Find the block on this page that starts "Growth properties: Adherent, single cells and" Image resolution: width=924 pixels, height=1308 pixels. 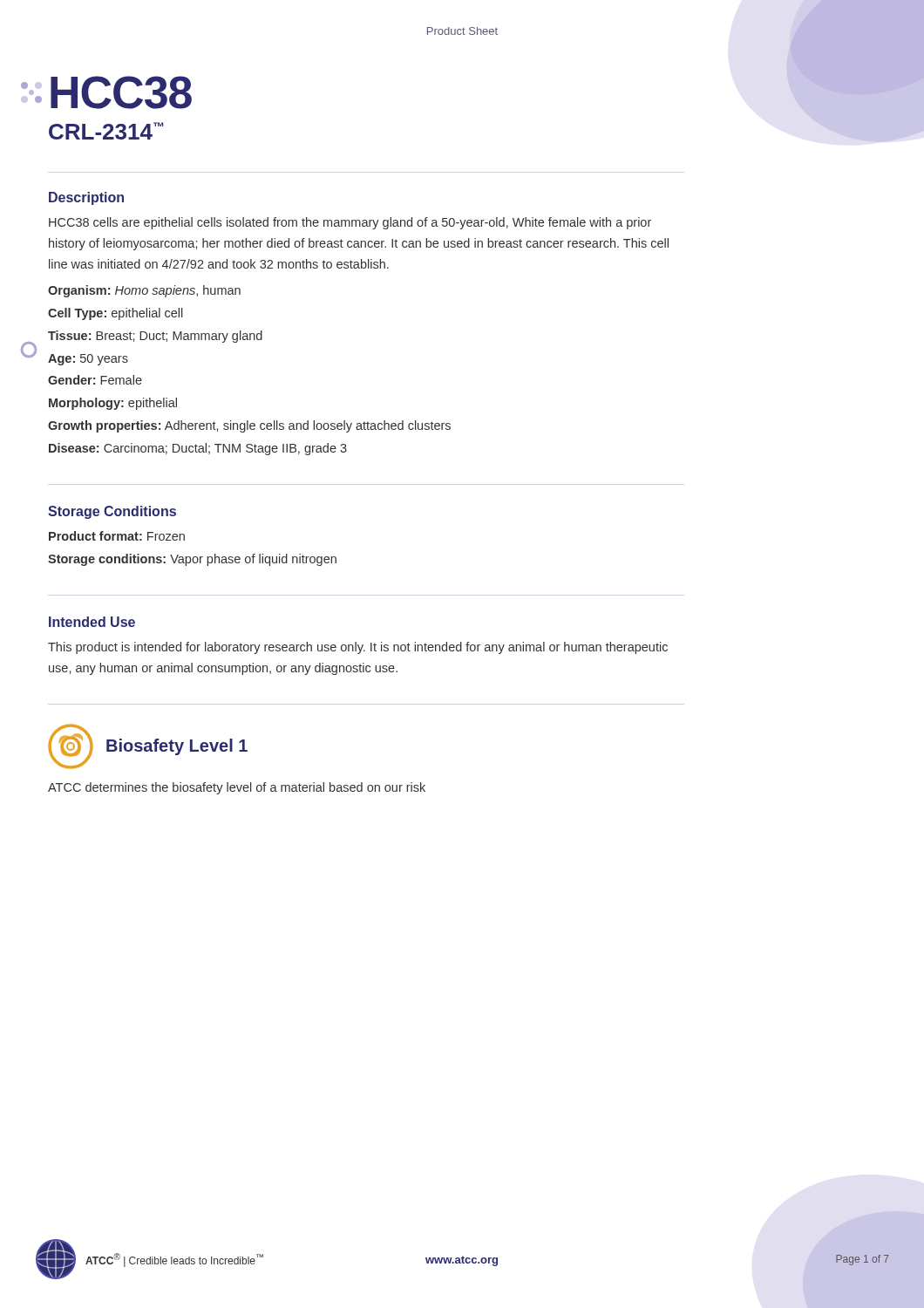(250, 426)
